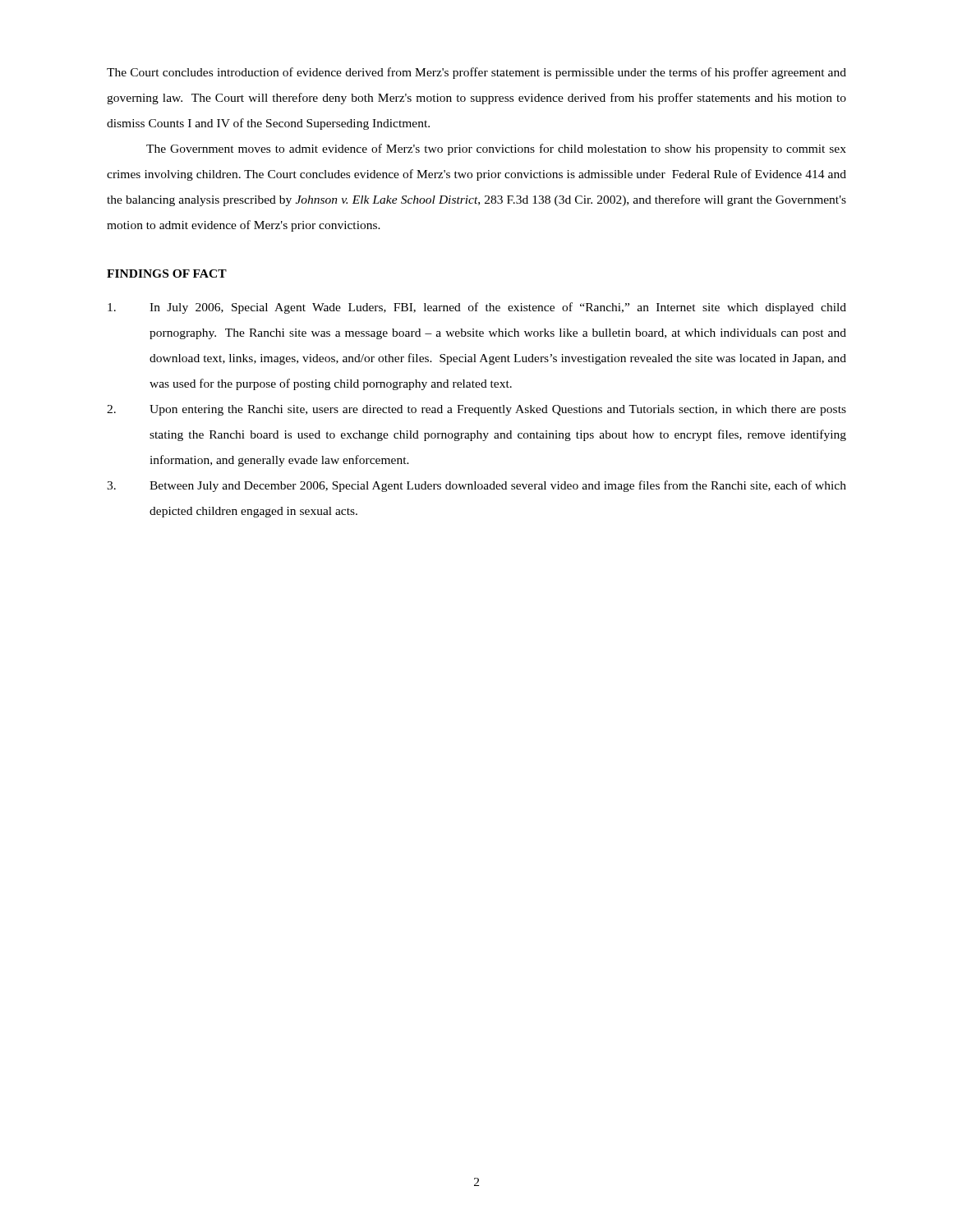The height and width of the screenshot is (1232, 953).
Task: Click on the list item that reads "In July 2006, Special Agent Wade Luders, FBI,"
Action: pyautogui.click(x=476, y=345)
